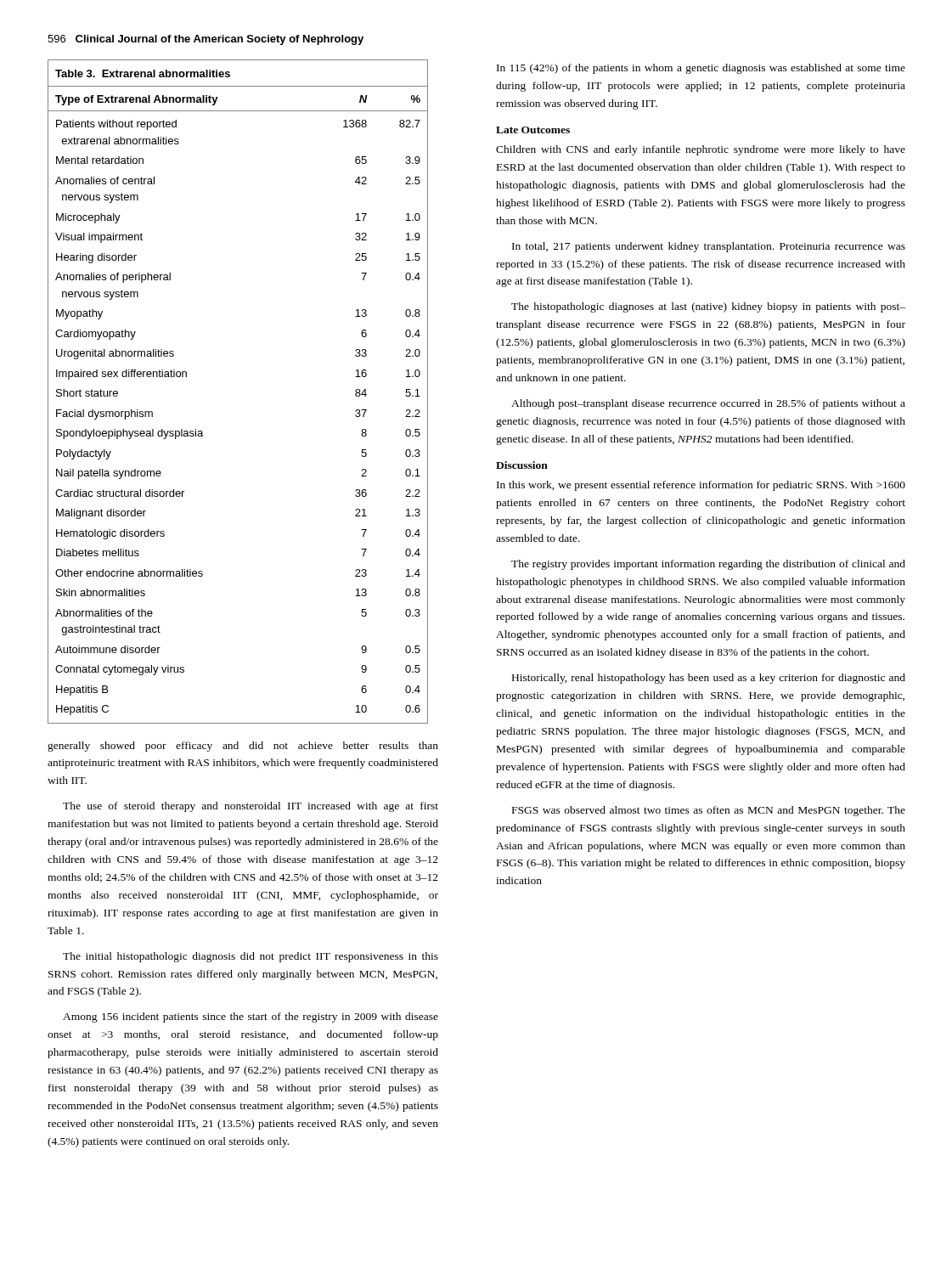Select the text block with the text "generally showed poor efficacy and did not achieve"

tap(243, 763)
